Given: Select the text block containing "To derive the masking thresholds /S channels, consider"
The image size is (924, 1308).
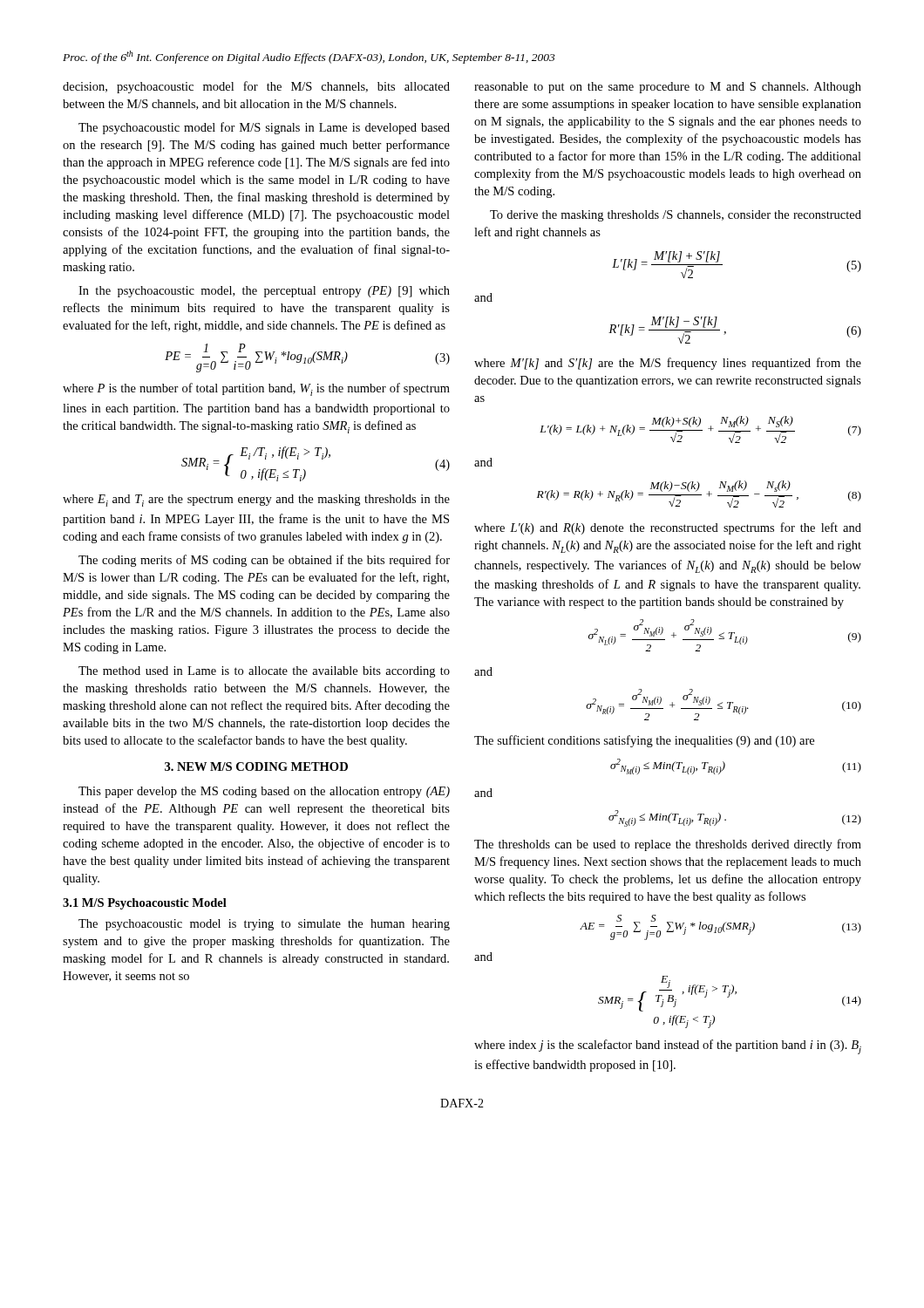Looking at the screenshot, I should tap(668, 223).
